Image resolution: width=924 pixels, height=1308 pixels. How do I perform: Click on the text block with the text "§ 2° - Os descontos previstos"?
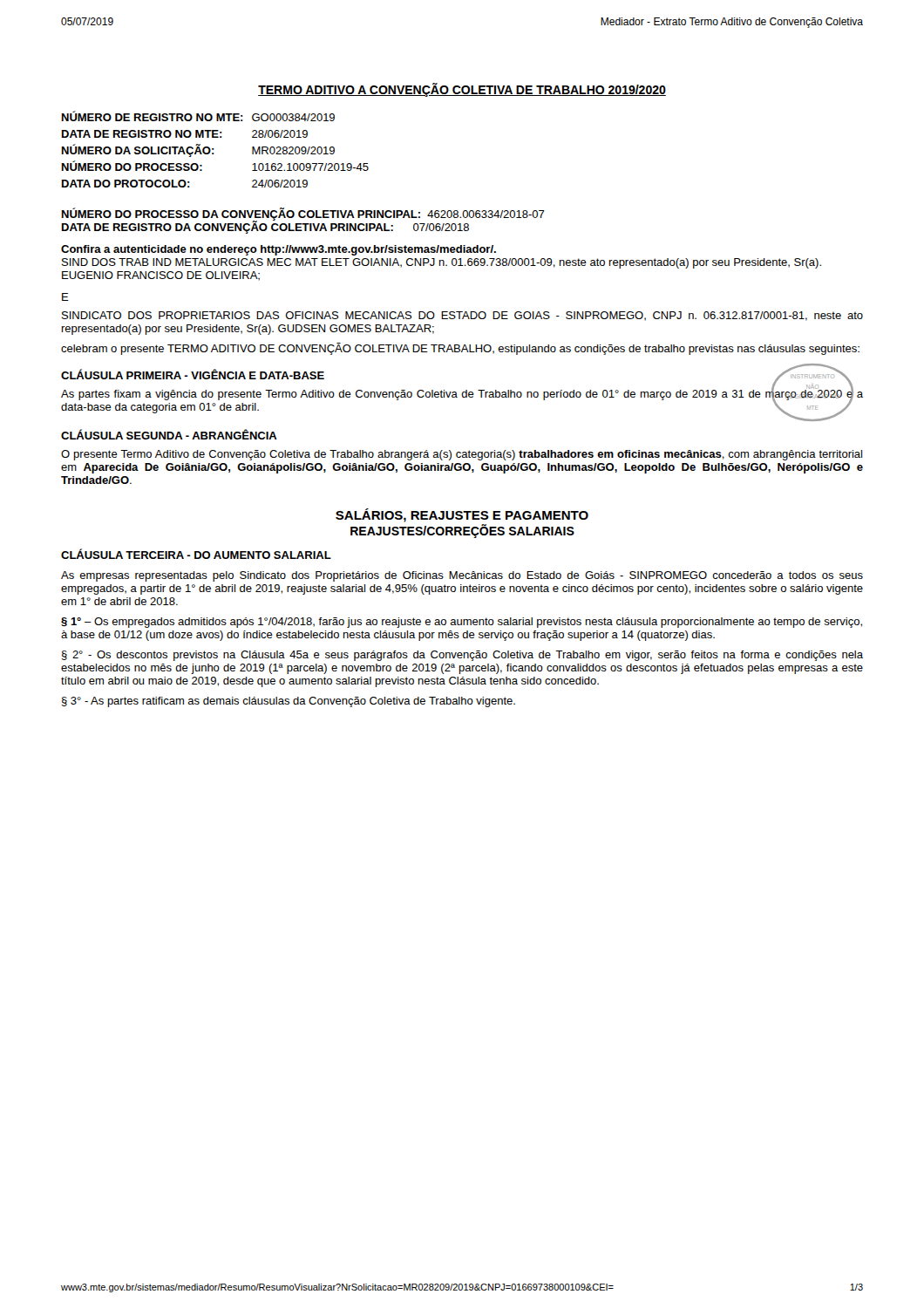coord(462,667)
